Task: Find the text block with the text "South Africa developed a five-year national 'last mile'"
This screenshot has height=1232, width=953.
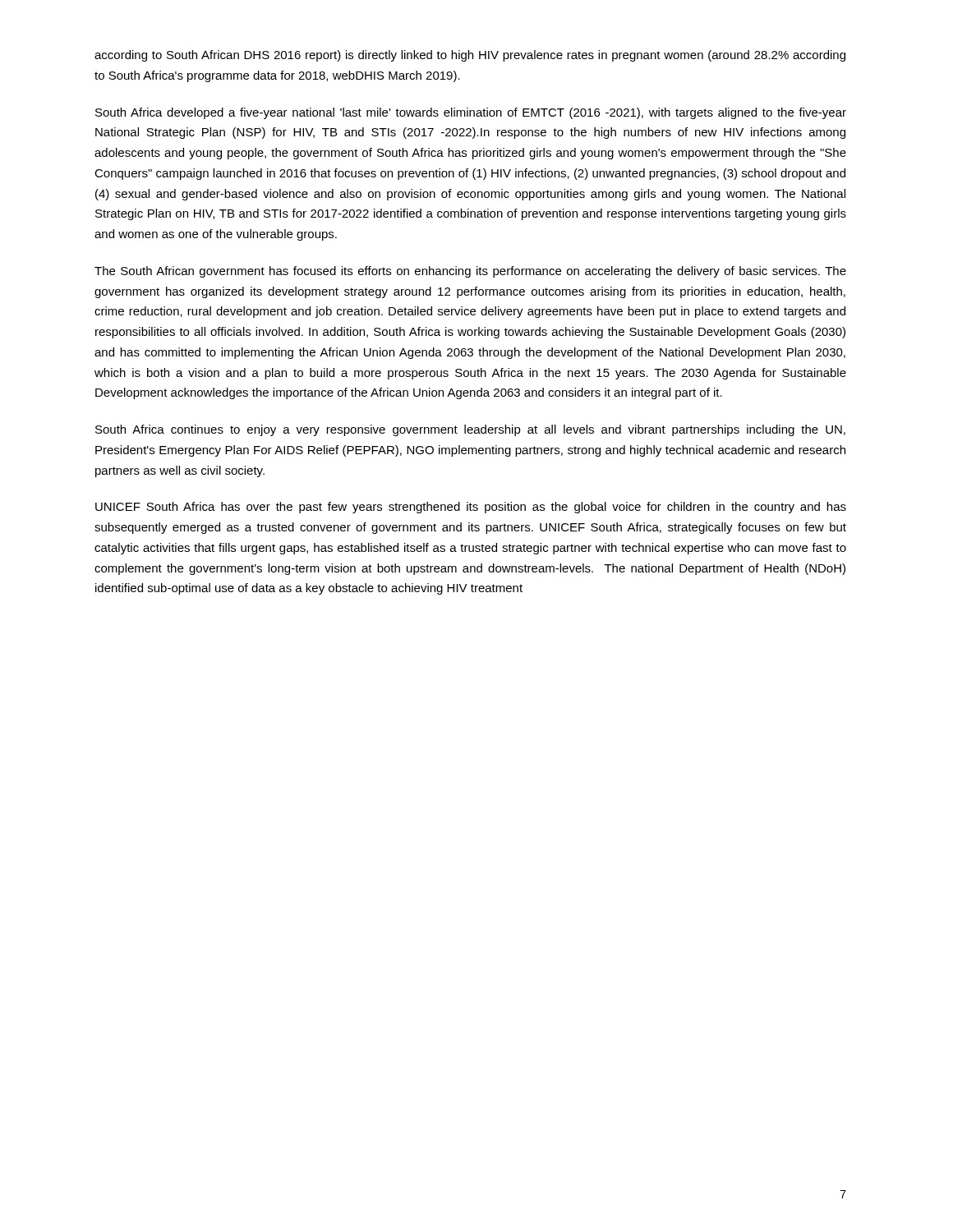Action: pos(470,173)
